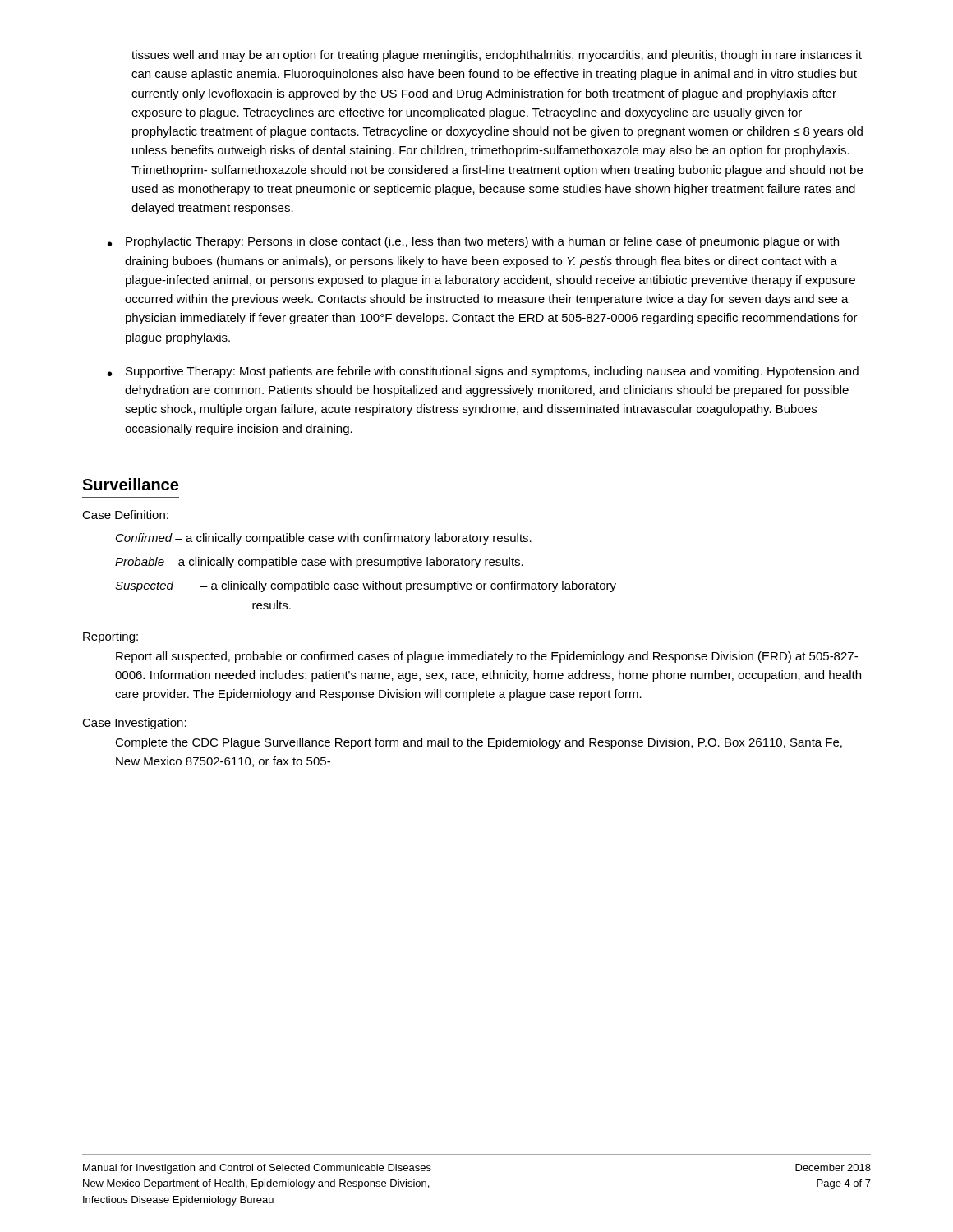953x1232 pixels.
Task: Where does it say "Case Investigation:"?
Action: tap(135, 722)
